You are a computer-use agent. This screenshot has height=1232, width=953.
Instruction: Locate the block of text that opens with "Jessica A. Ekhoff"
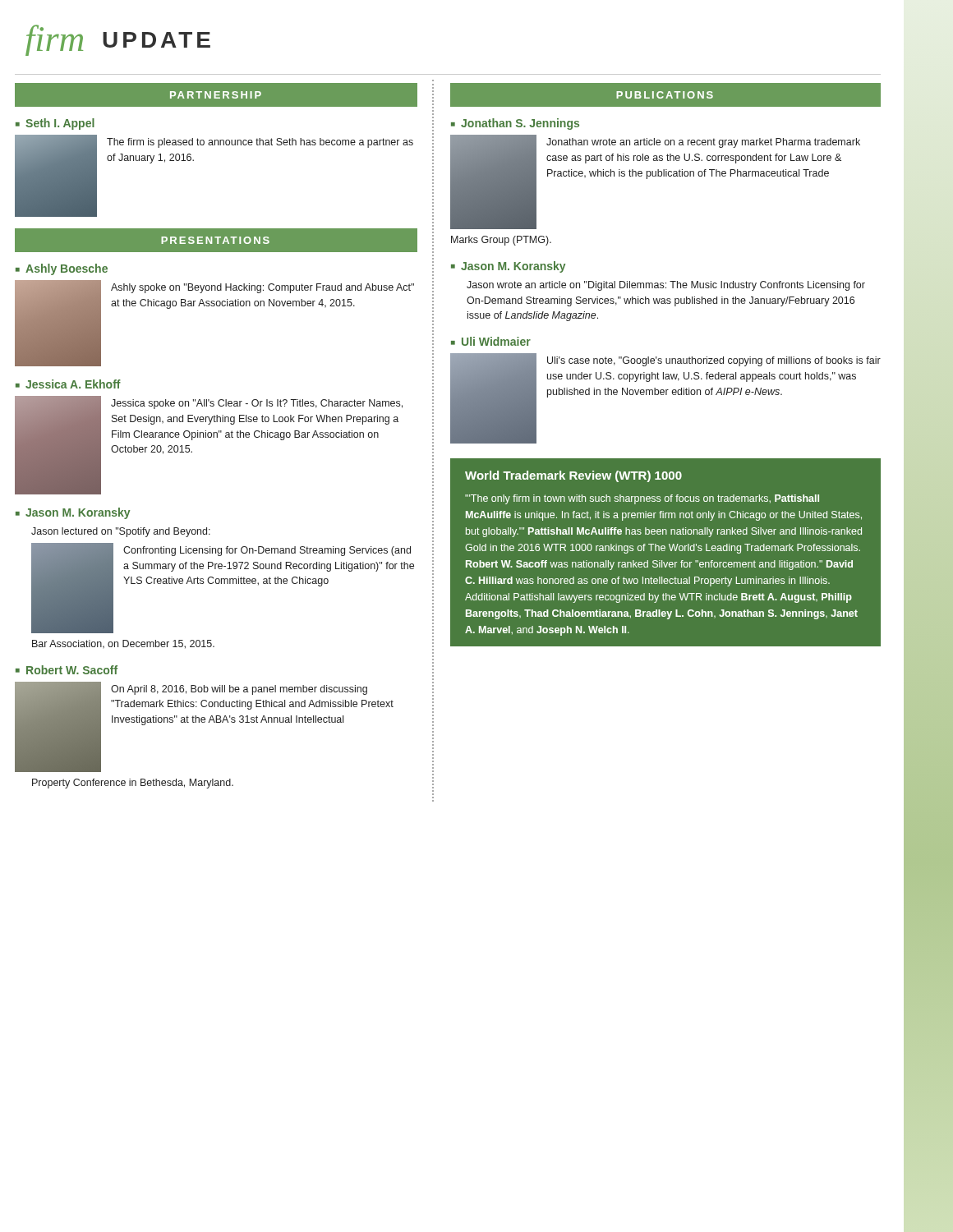tap(216, 436)
